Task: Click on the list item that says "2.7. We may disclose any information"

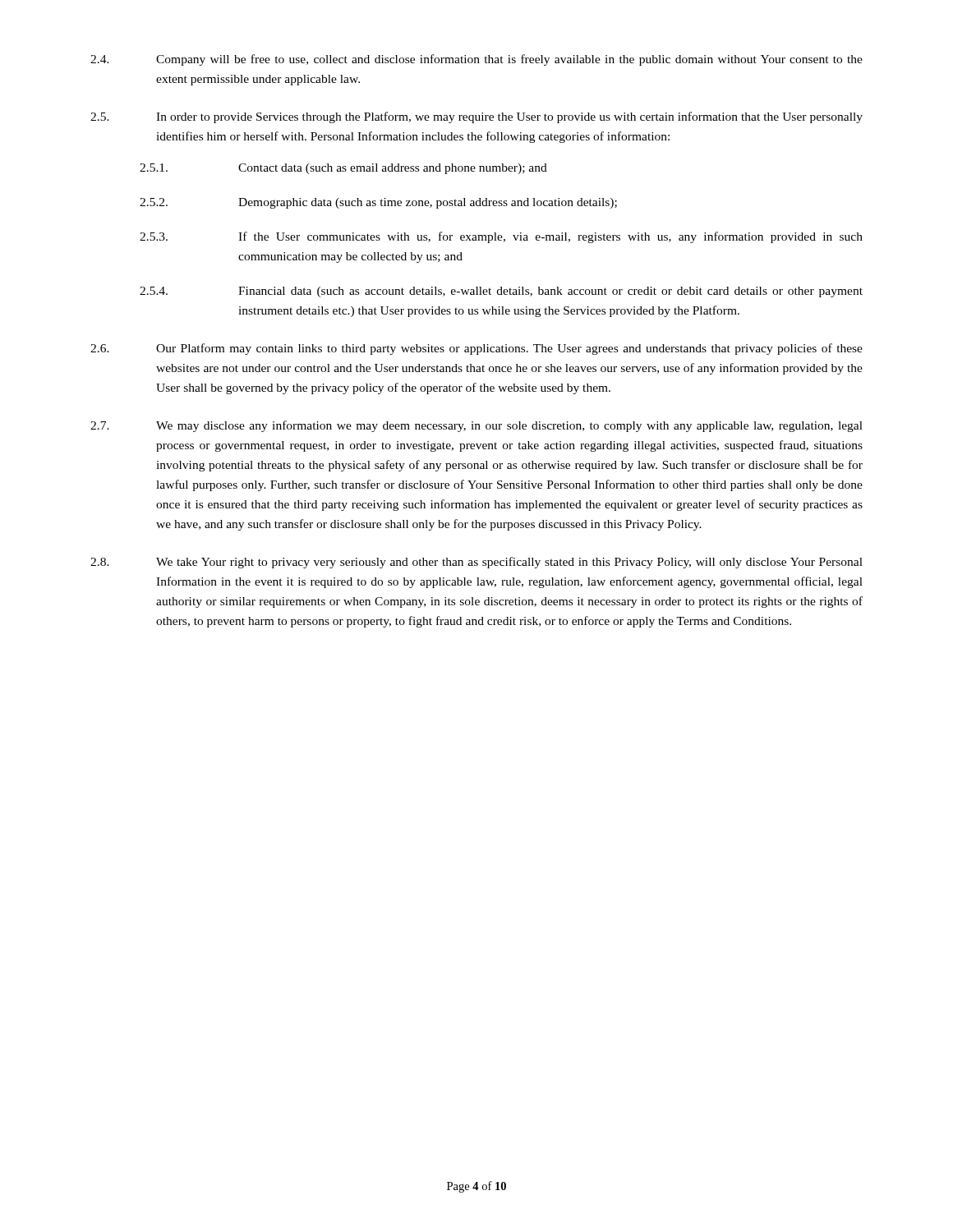Action: pos(476,475)
